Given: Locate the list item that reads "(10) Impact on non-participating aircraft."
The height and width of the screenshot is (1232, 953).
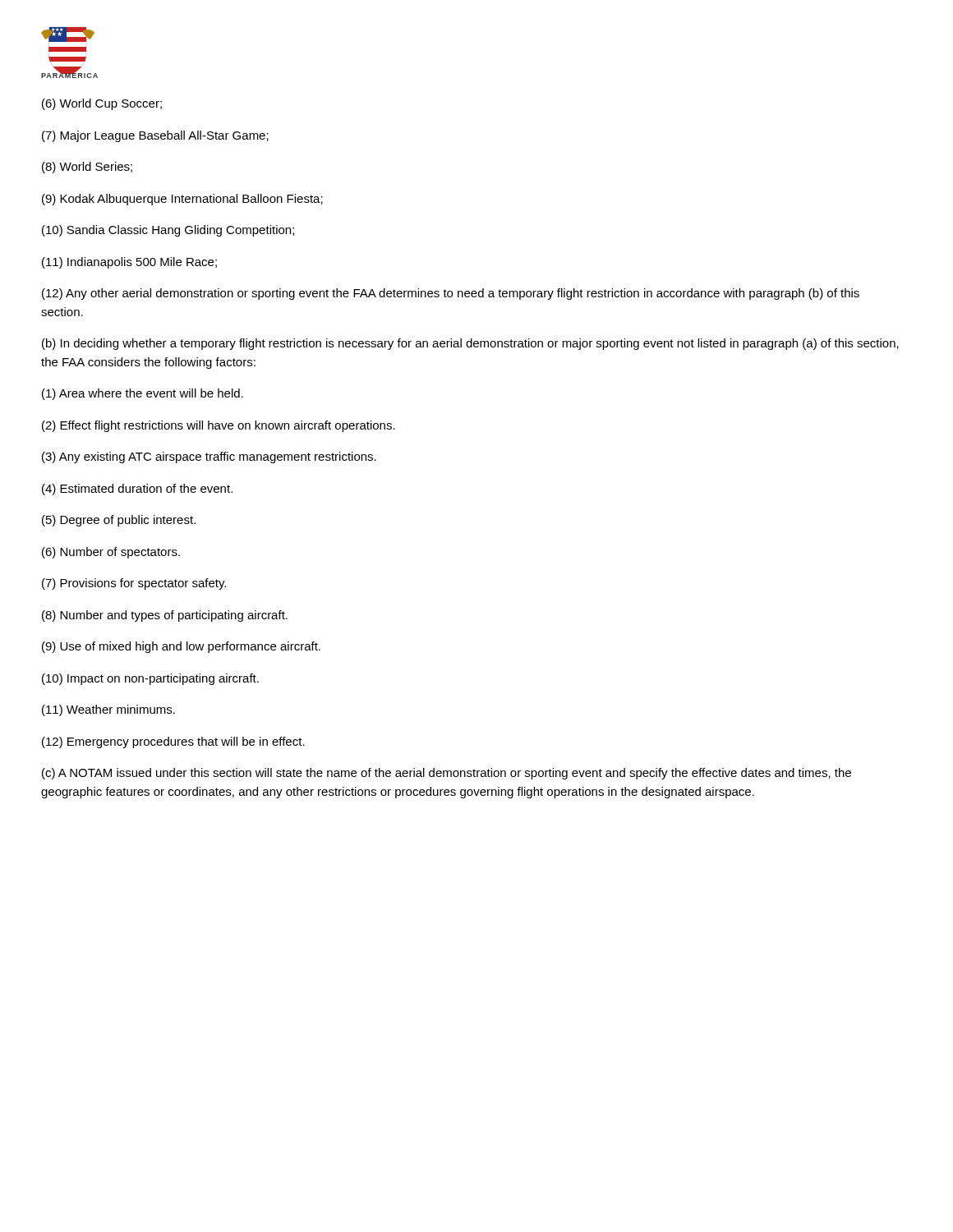Looking at the screenshot, I should pos(150,678).
